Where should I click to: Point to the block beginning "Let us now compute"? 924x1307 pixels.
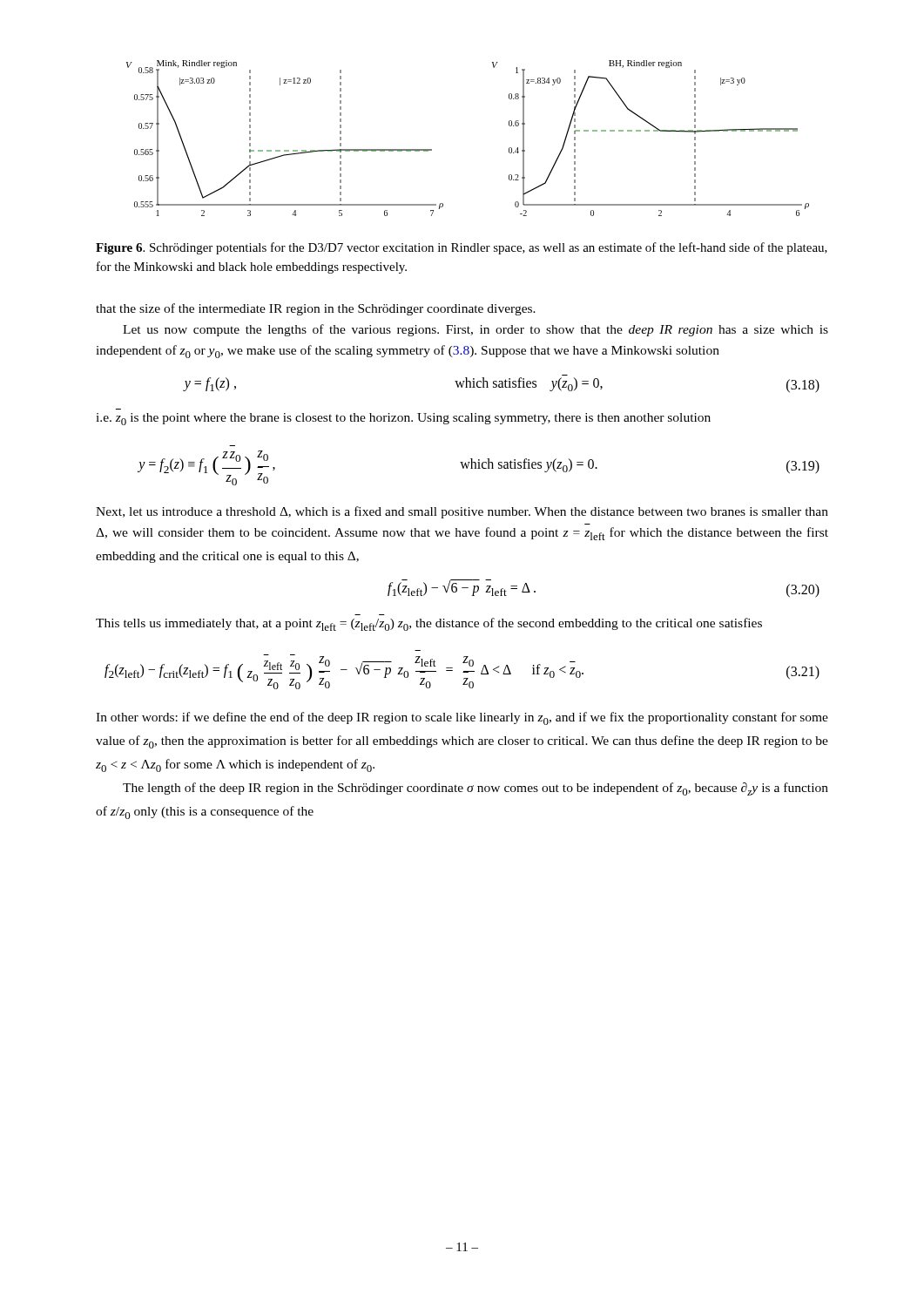[x=462, y=341]
